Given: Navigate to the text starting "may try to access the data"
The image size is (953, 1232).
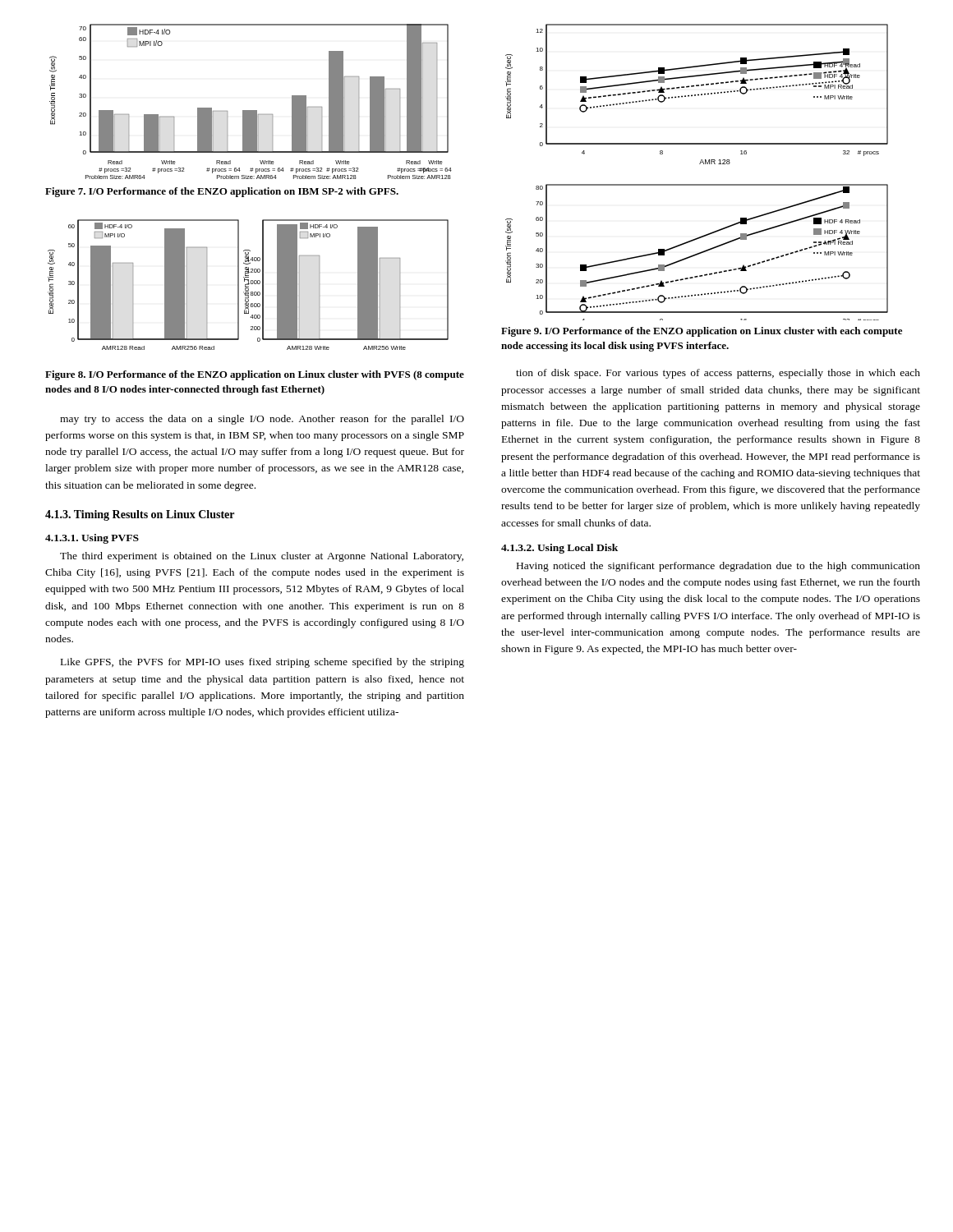Looking at the screenshot, I should click(x=255, y=451).
